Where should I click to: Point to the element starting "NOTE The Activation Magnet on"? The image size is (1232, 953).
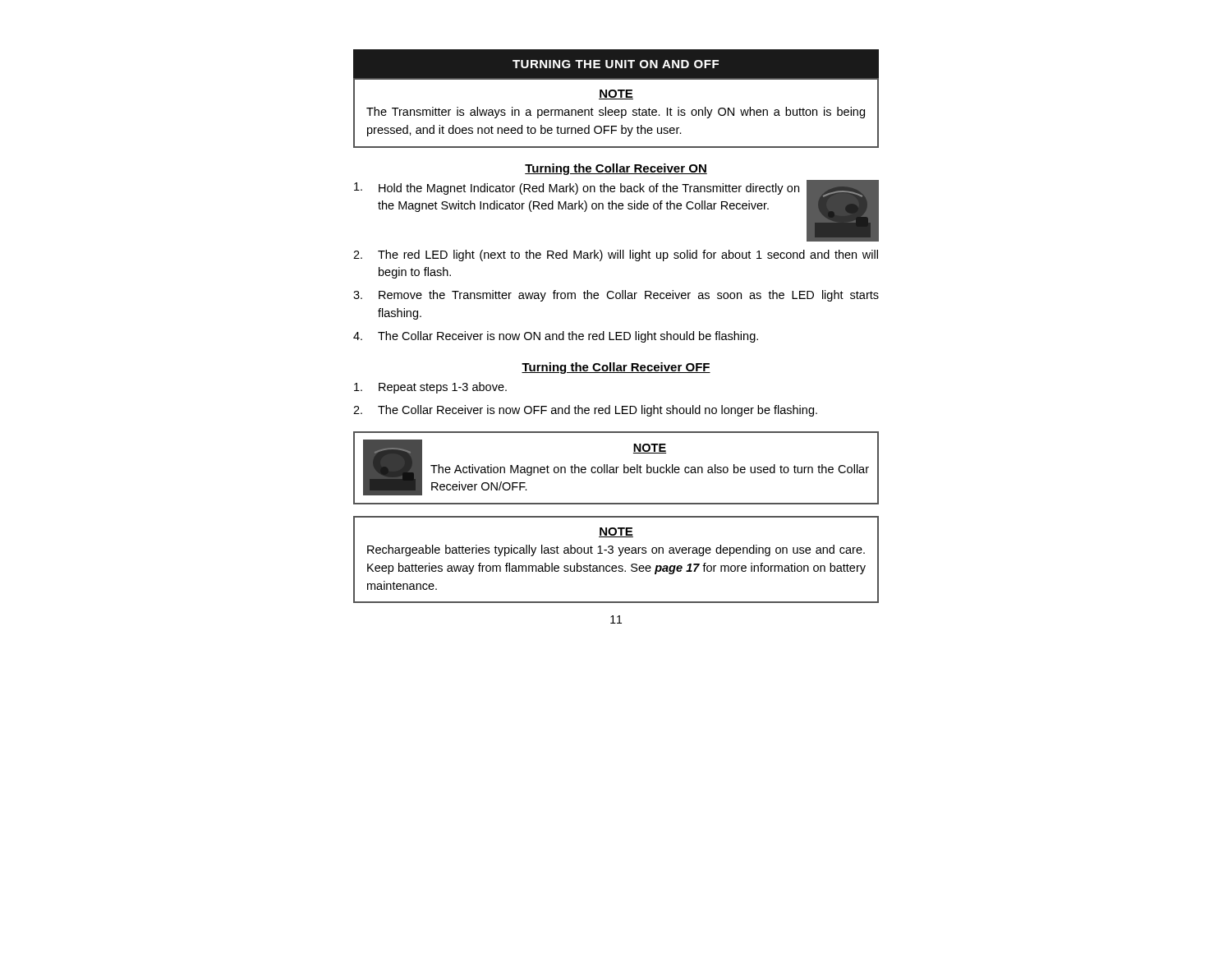coord(616,468)
